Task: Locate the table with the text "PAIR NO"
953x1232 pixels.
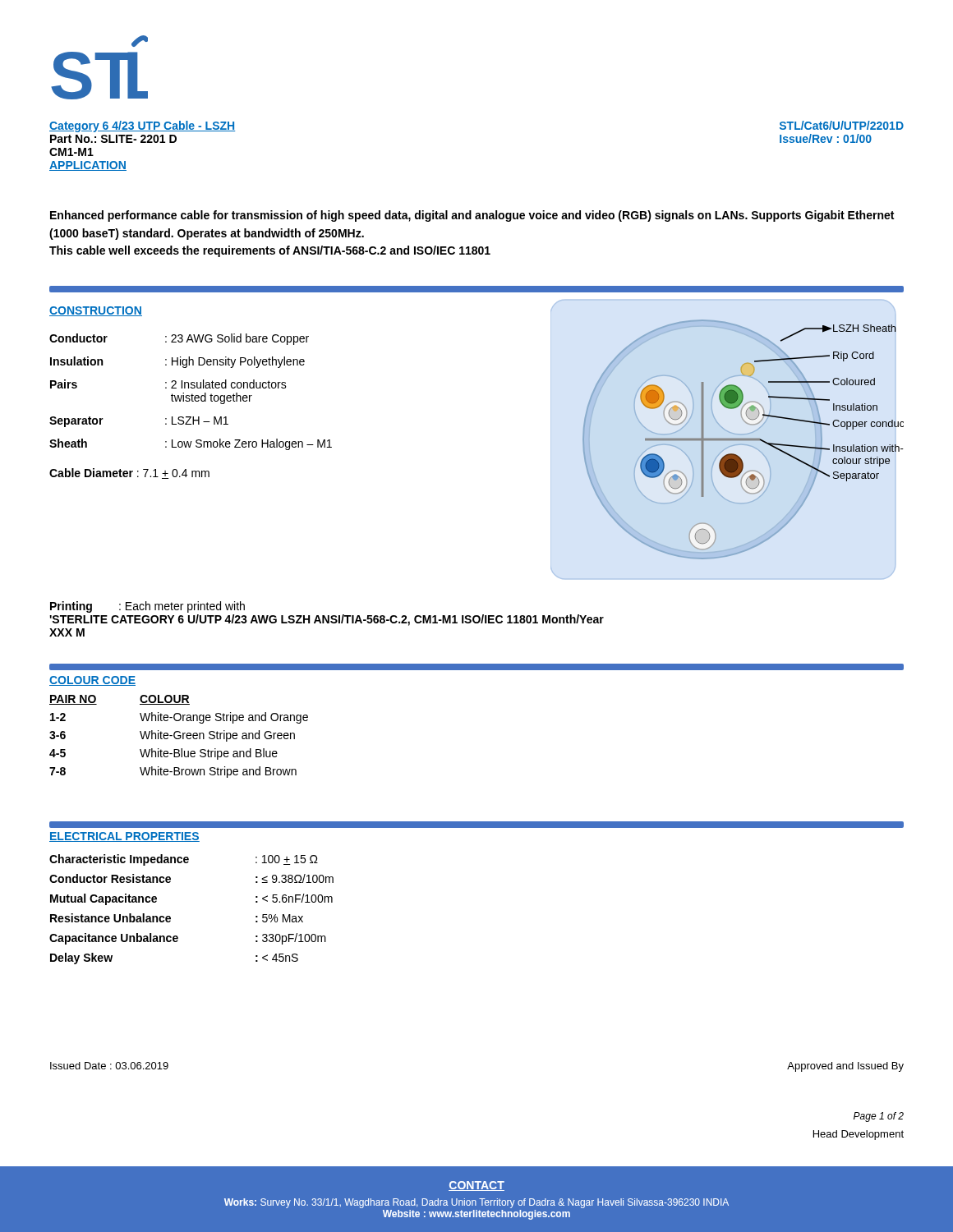Action: (x=476, y=735)
